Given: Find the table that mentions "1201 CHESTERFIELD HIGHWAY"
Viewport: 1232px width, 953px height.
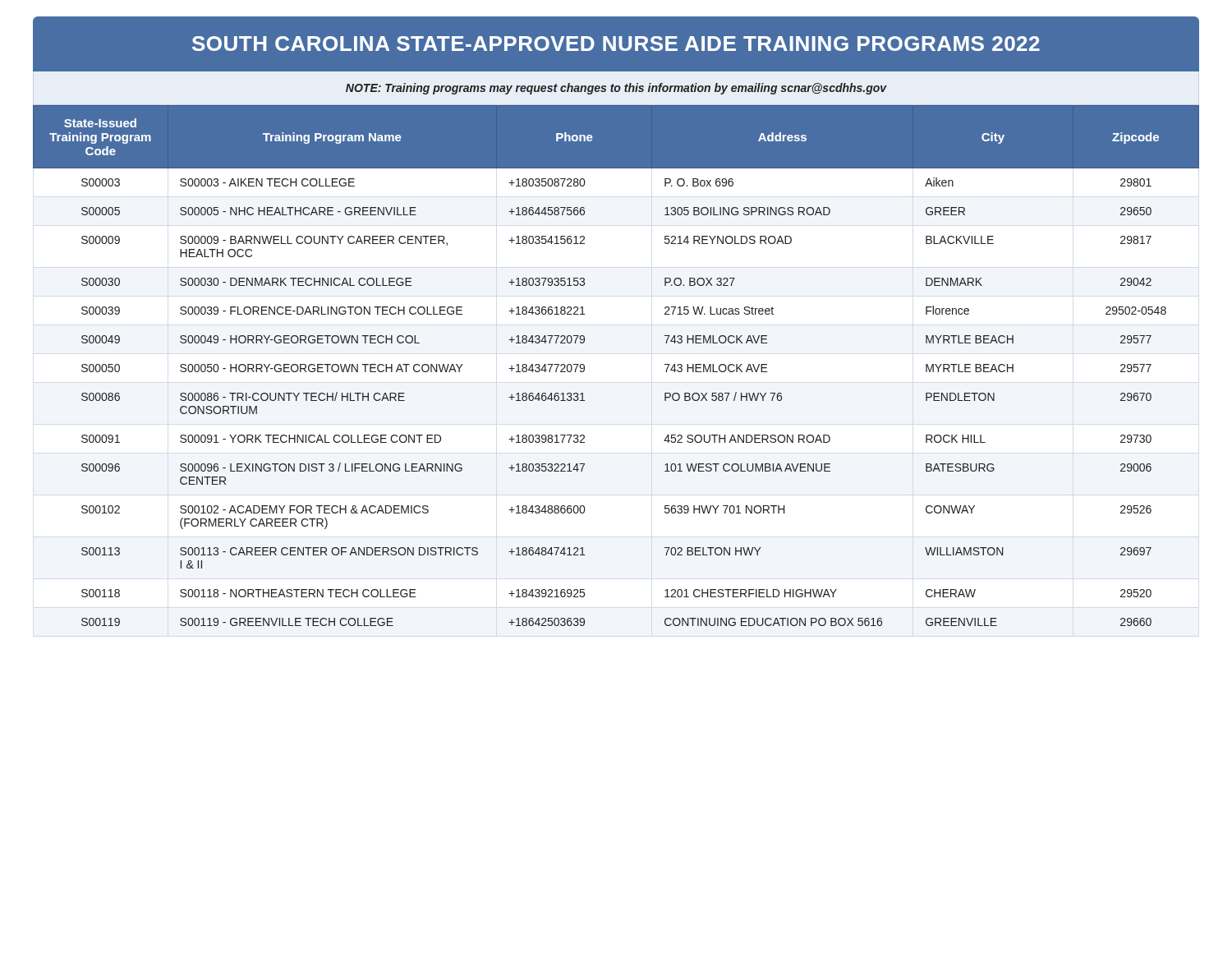Looking at the screenshot, I should (616, 371).
